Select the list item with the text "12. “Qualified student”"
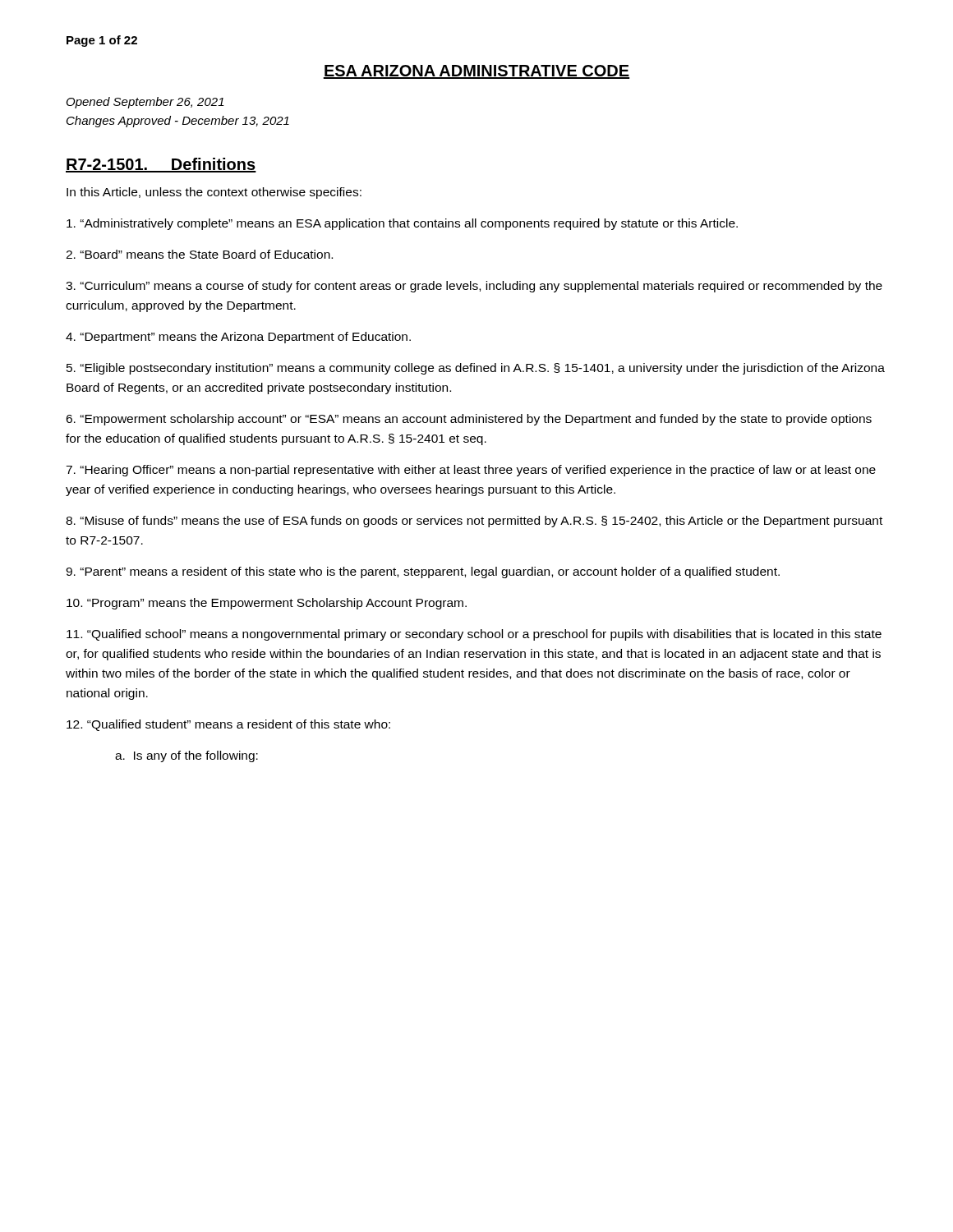This screenshot has width=953, height=1232. [229, 724]
